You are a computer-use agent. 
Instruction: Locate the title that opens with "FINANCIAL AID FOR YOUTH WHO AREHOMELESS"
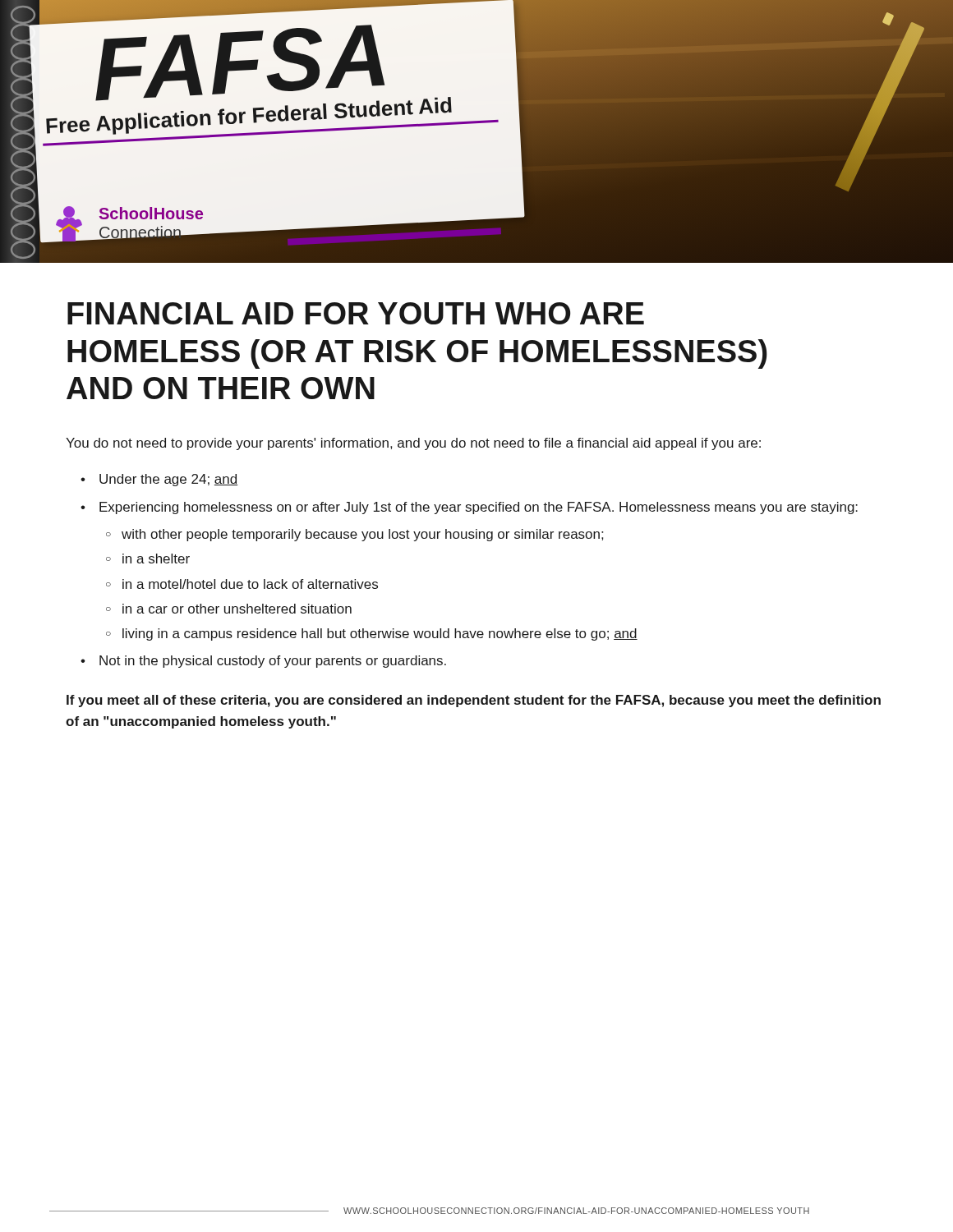(x=417, y=351)
